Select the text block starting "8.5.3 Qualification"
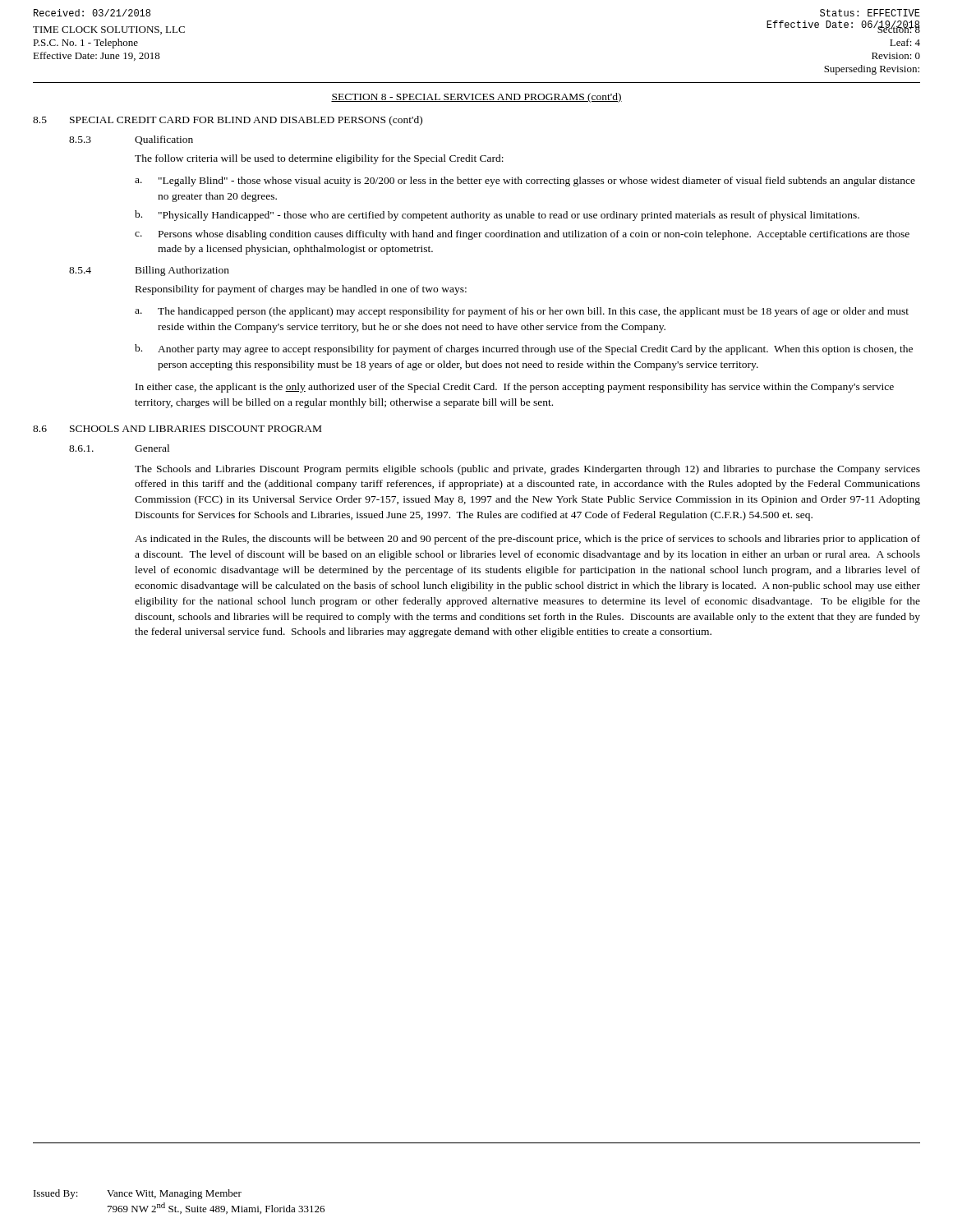Image resolution: width=953 pixels, height=1232 pixels. coord(131,140)
